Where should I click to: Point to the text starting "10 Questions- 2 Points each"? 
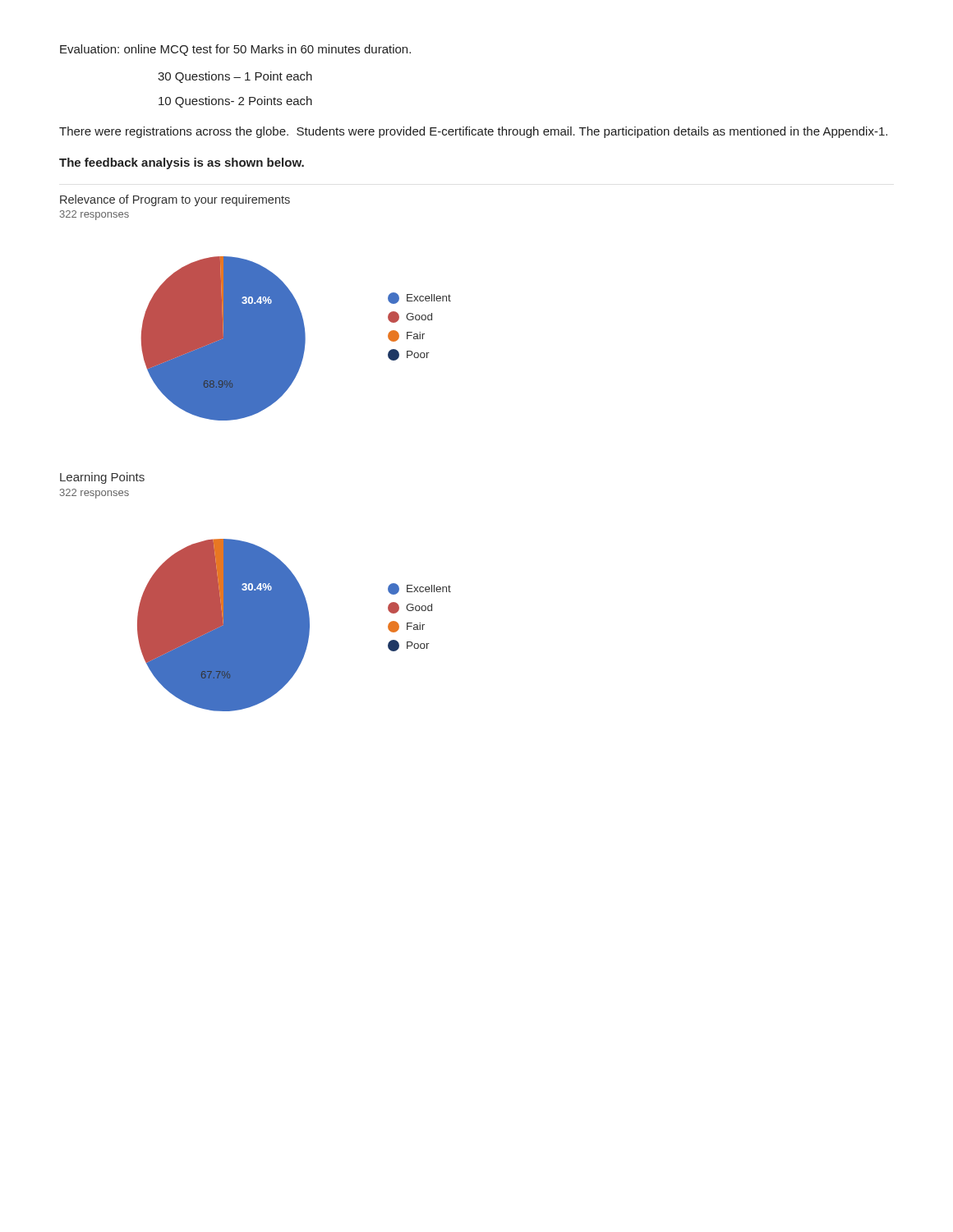pyautogui.click(x=235, y=100)
